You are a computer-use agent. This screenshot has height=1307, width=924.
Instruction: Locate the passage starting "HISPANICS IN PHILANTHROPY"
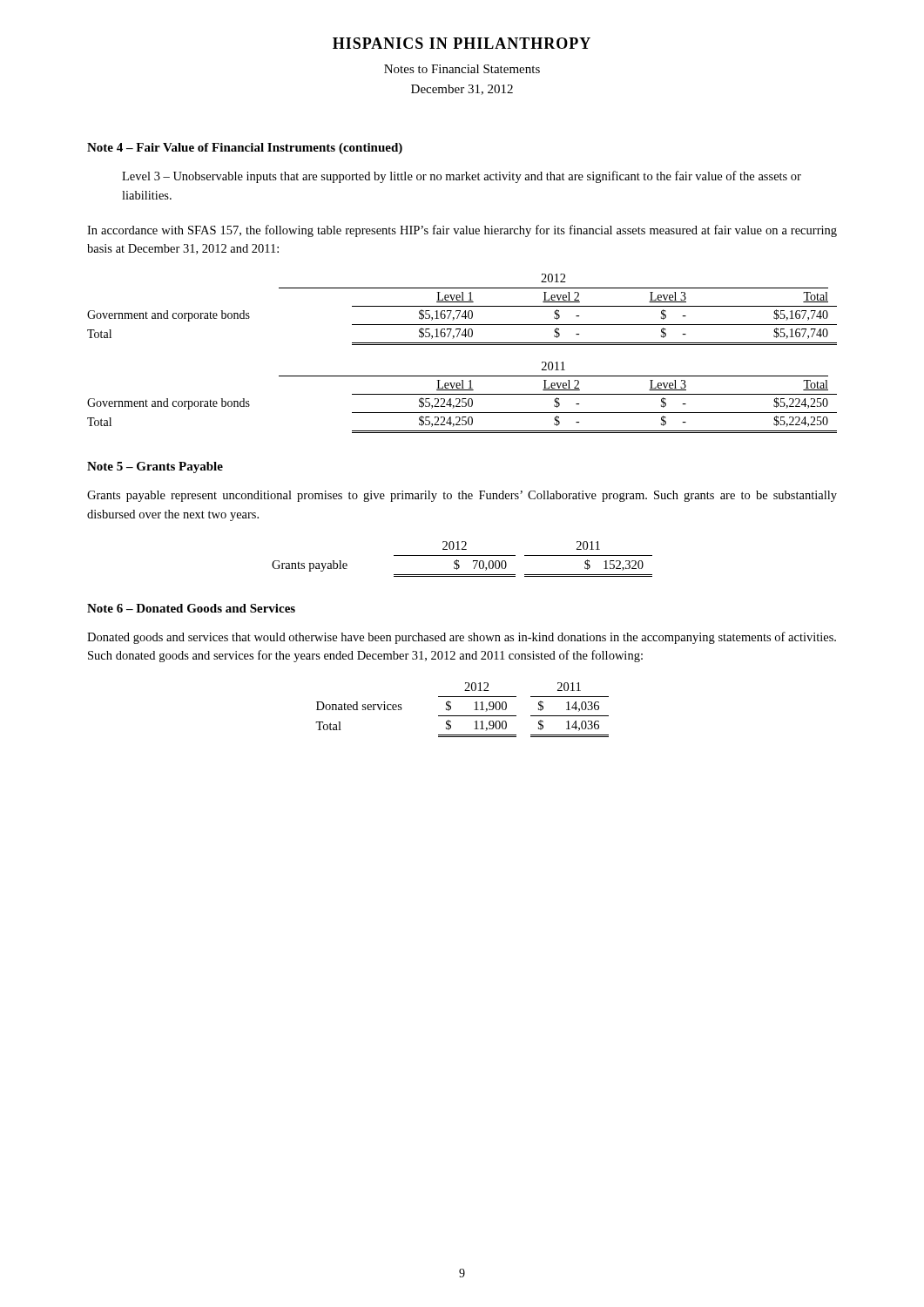pyautogui.click(x=462, y=44)
